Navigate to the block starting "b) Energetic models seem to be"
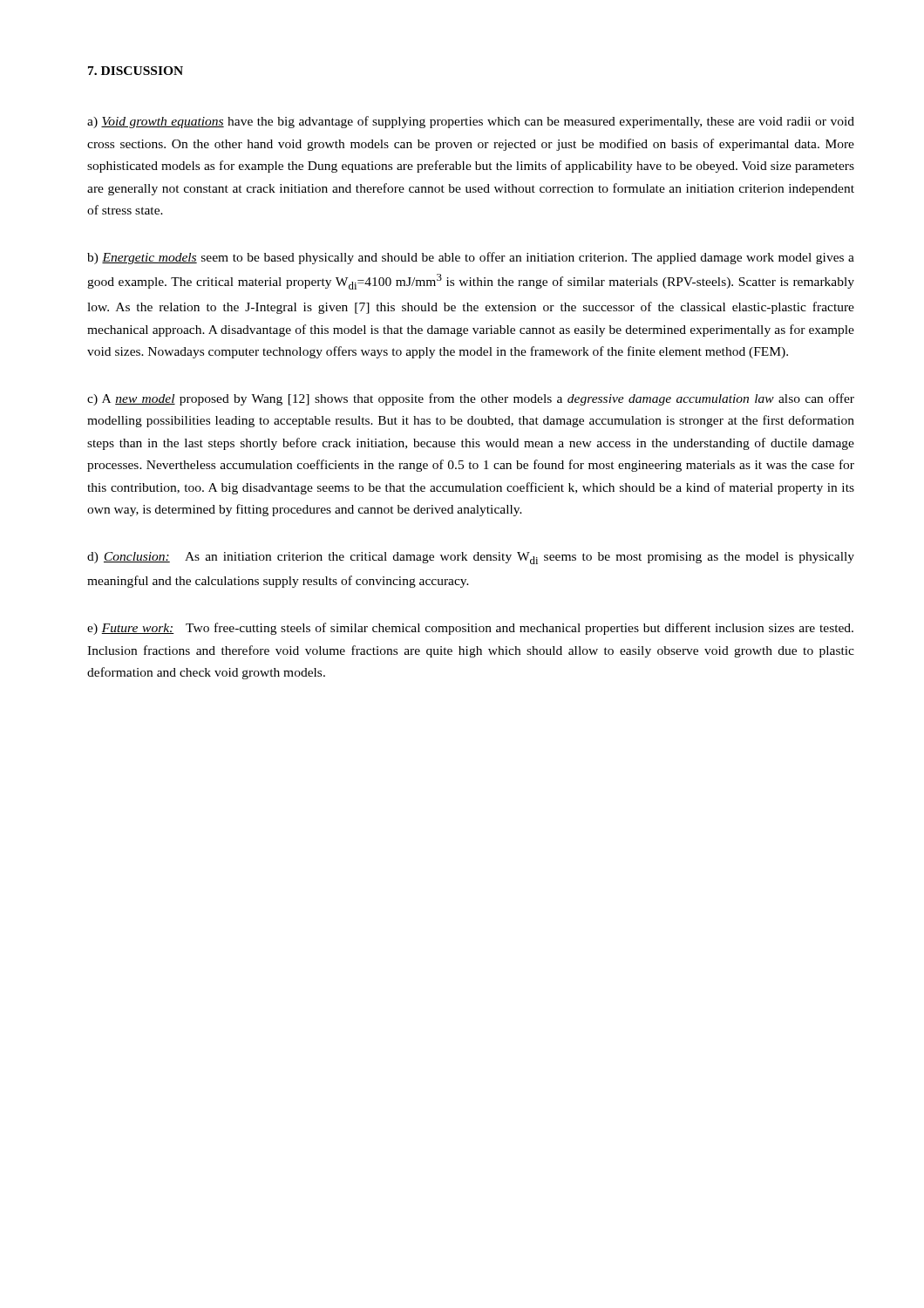 click(x=471, y=304)
